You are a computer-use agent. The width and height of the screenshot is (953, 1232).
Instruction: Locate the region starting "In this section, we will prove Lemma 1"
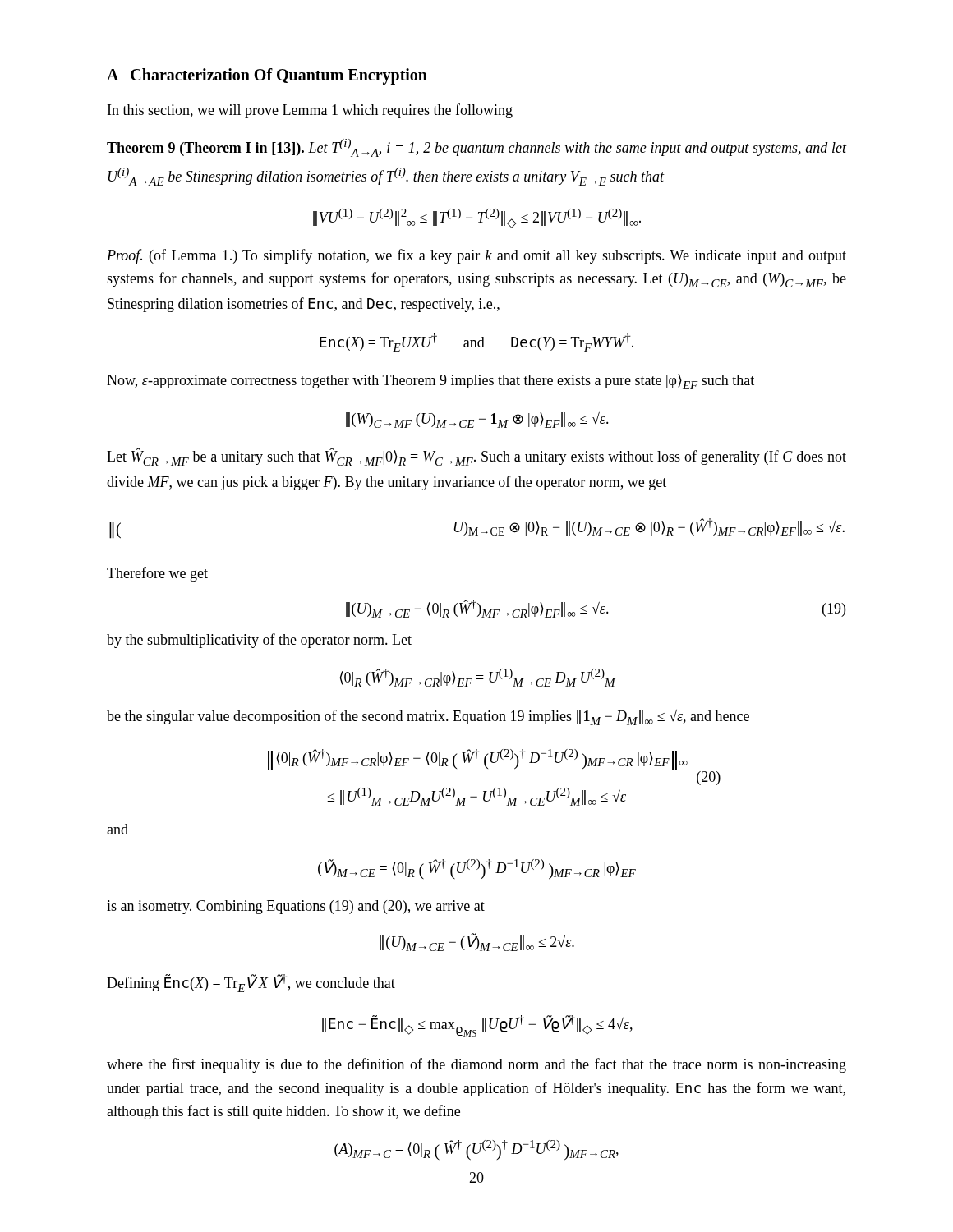click(x=476, y=111)
